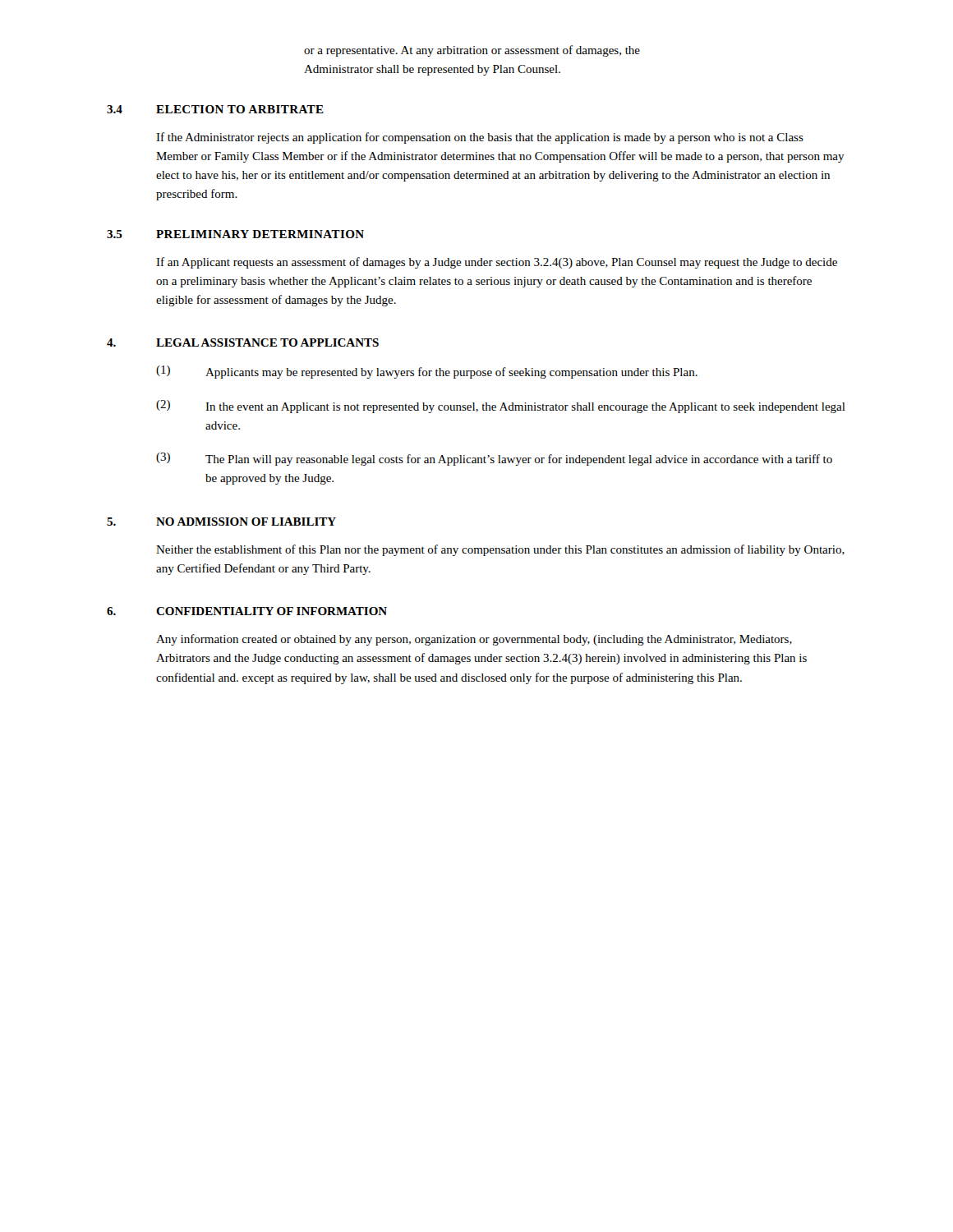Image resolution: width=953 pixels, height=1232 pixels.
Task: Point to the block starting "5. NO ADMISSION OF LIABILITY"
Action: pyautogui.click(x=221, y=522)
